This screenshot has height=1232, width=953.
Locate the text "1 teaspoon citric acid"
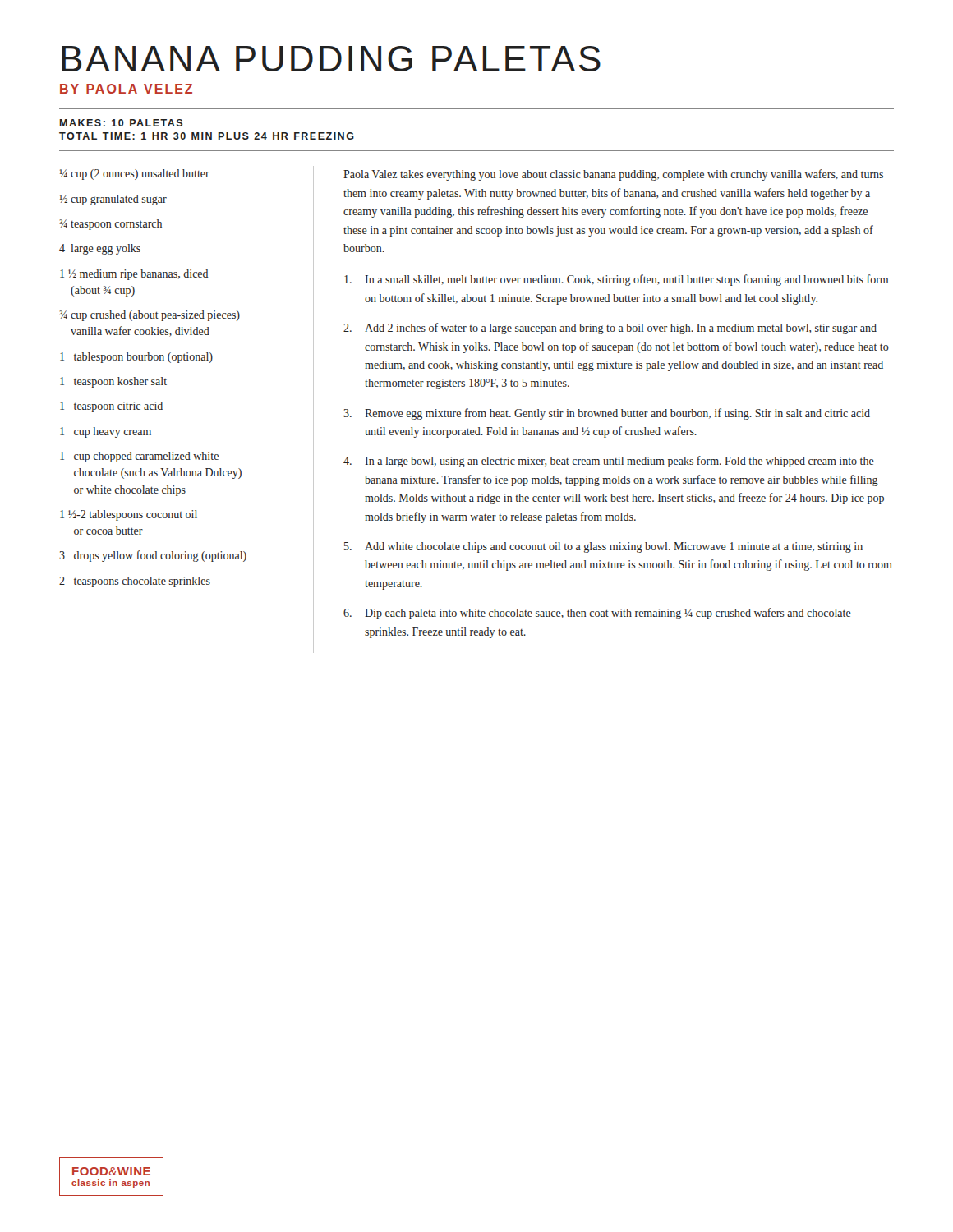(x=111, y=406)
